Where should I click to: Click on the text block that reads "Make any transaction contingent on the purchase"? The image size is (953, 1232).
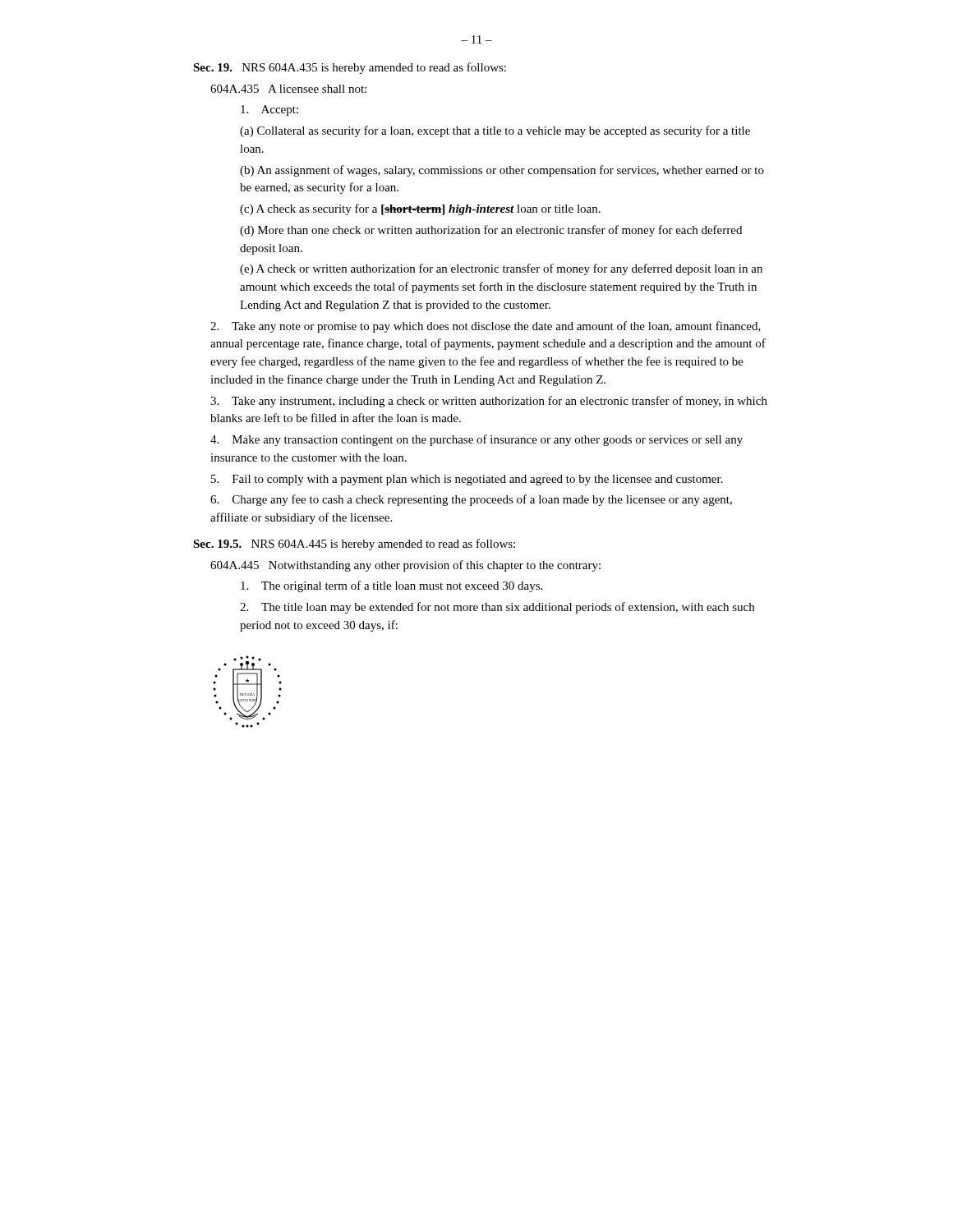tap(491, 449)
